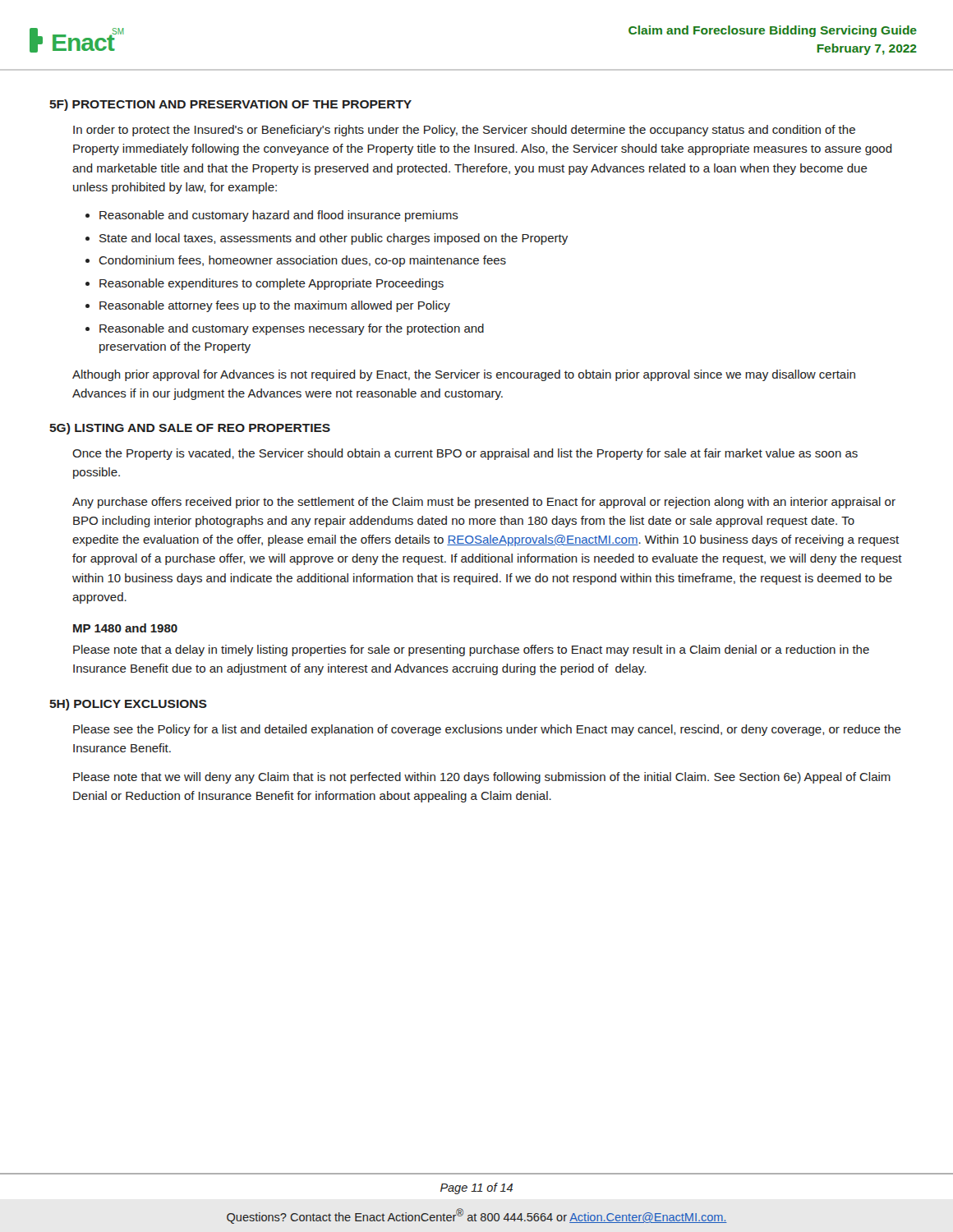Click on the list item that says "Reasonable and customary expenses necessary for the protection"
Image resolution: width=953 pixels, height=1232 pixels.
[291, 337]
